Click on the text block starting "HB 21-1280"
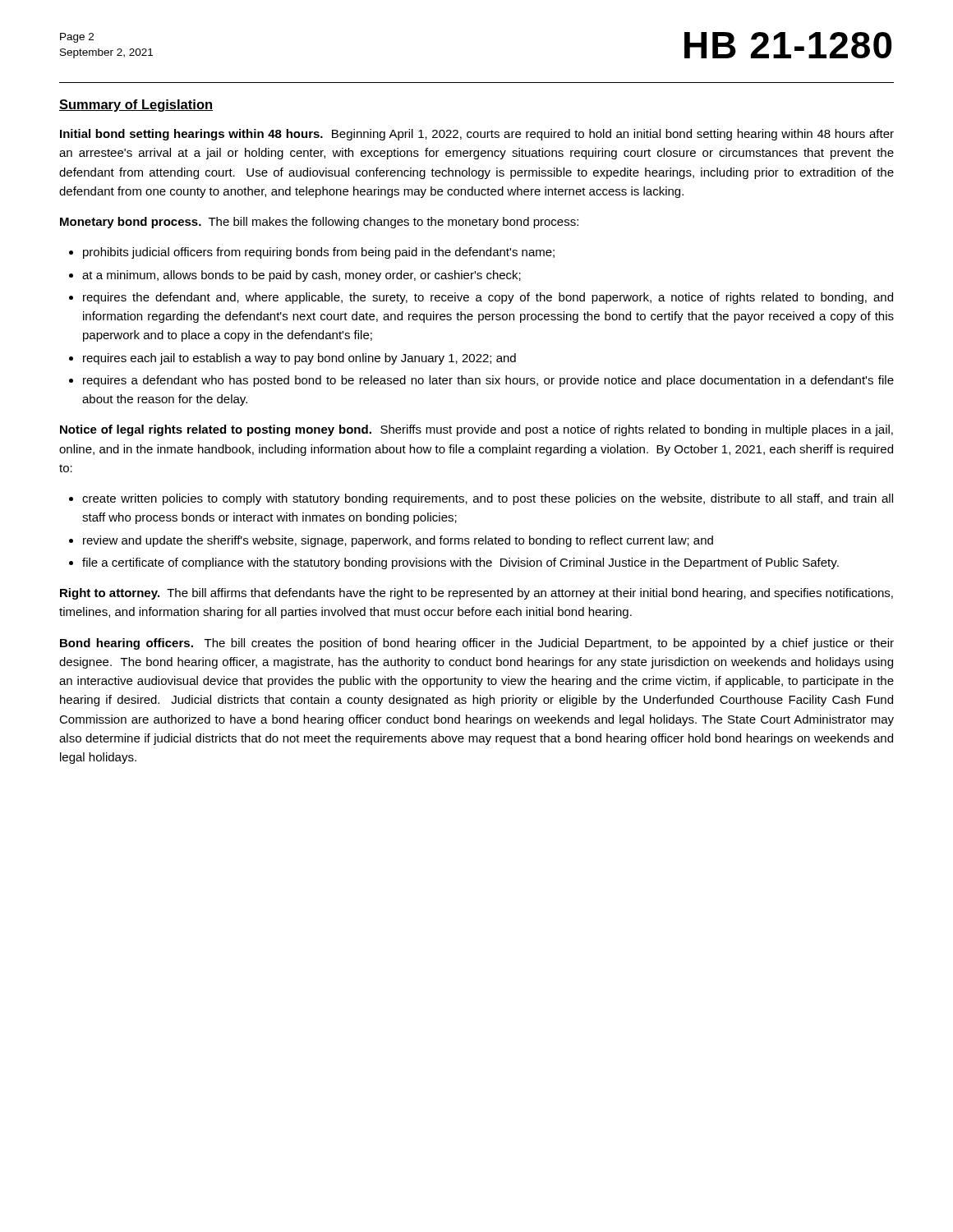The image size is (953, 1232). (x=788, y=45)
